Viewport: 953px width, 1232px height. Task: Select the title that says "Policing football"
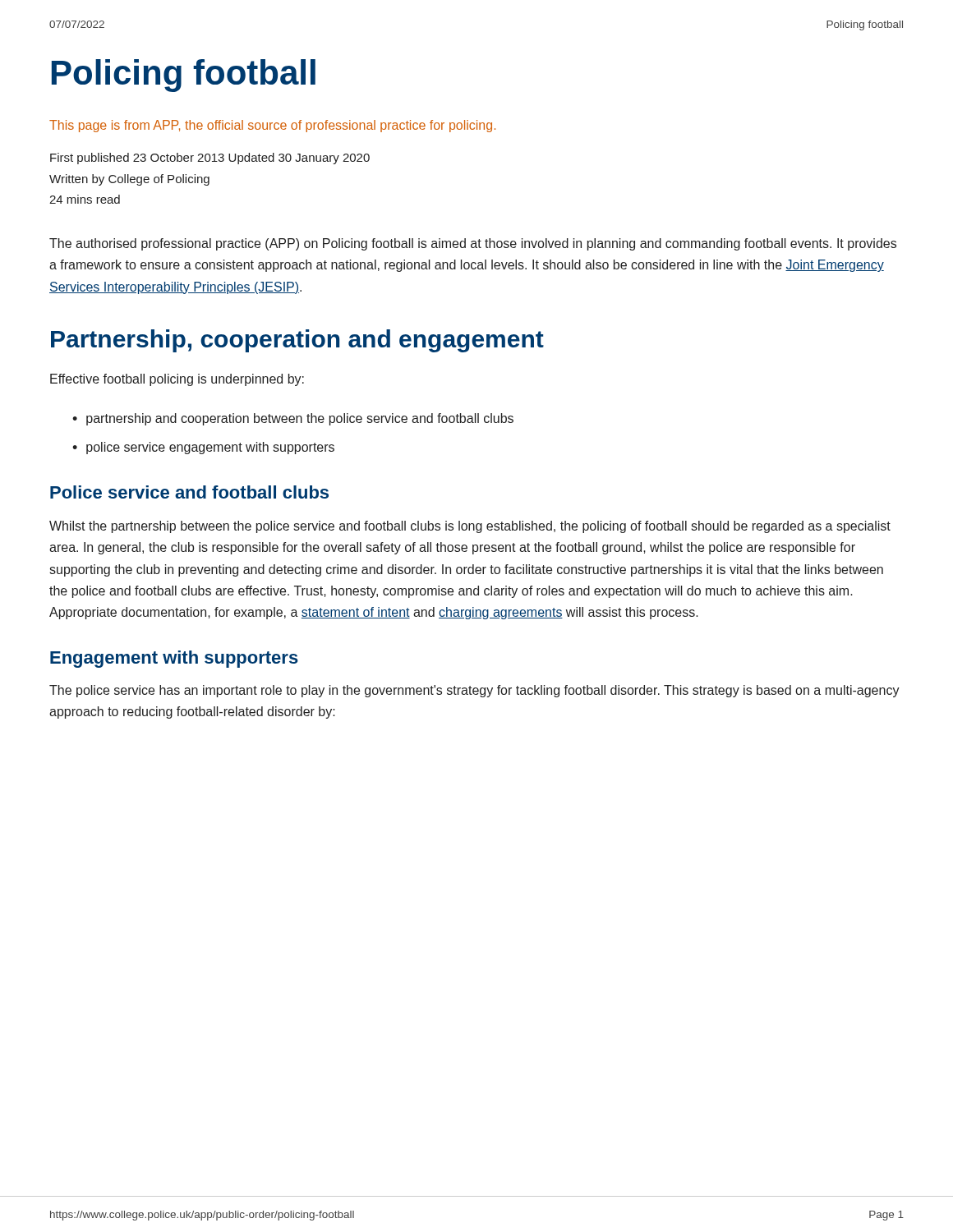[183, 73]
